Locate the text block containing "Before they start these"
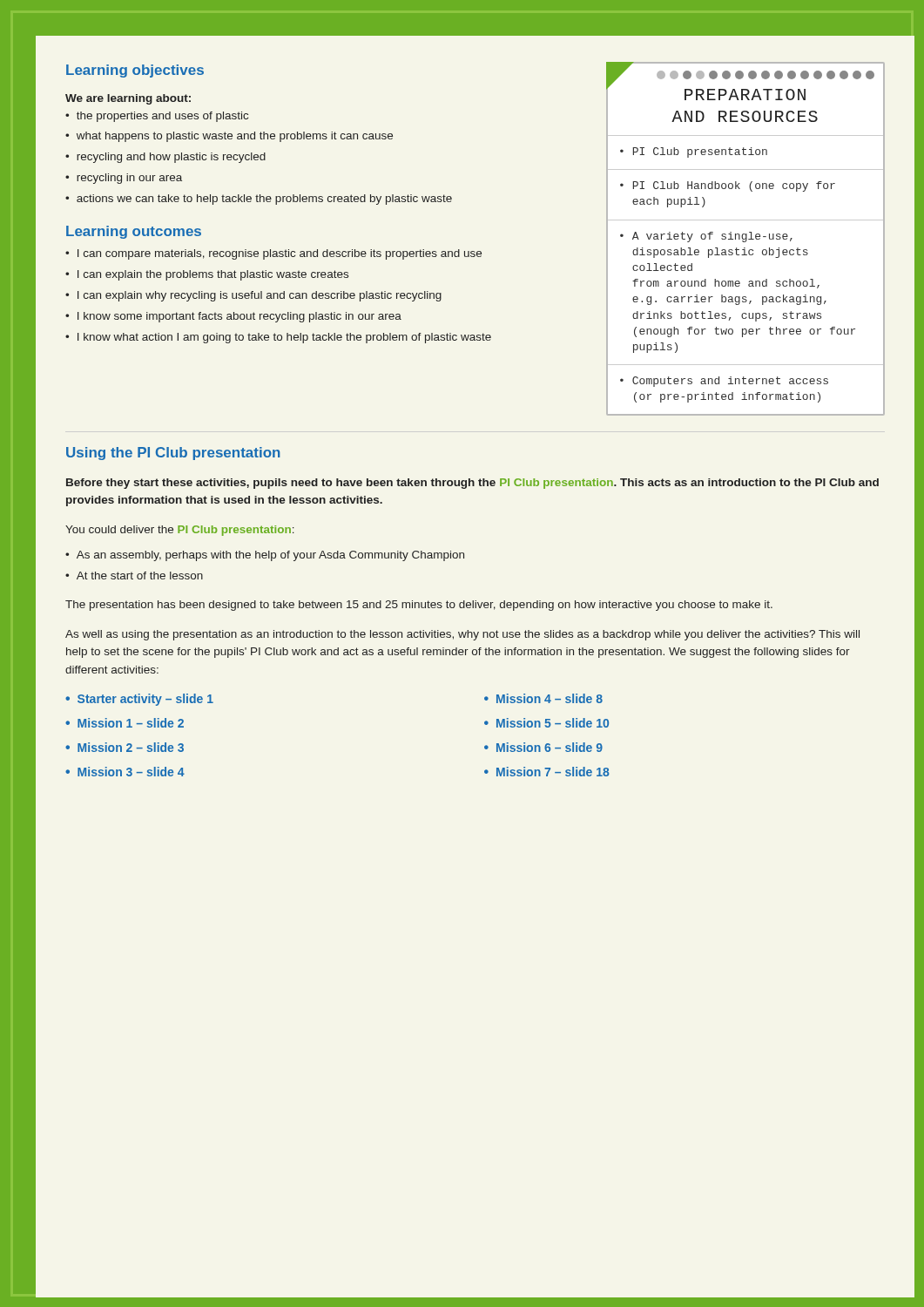This screenshot has width=924, height=1307. coord(475,492)
